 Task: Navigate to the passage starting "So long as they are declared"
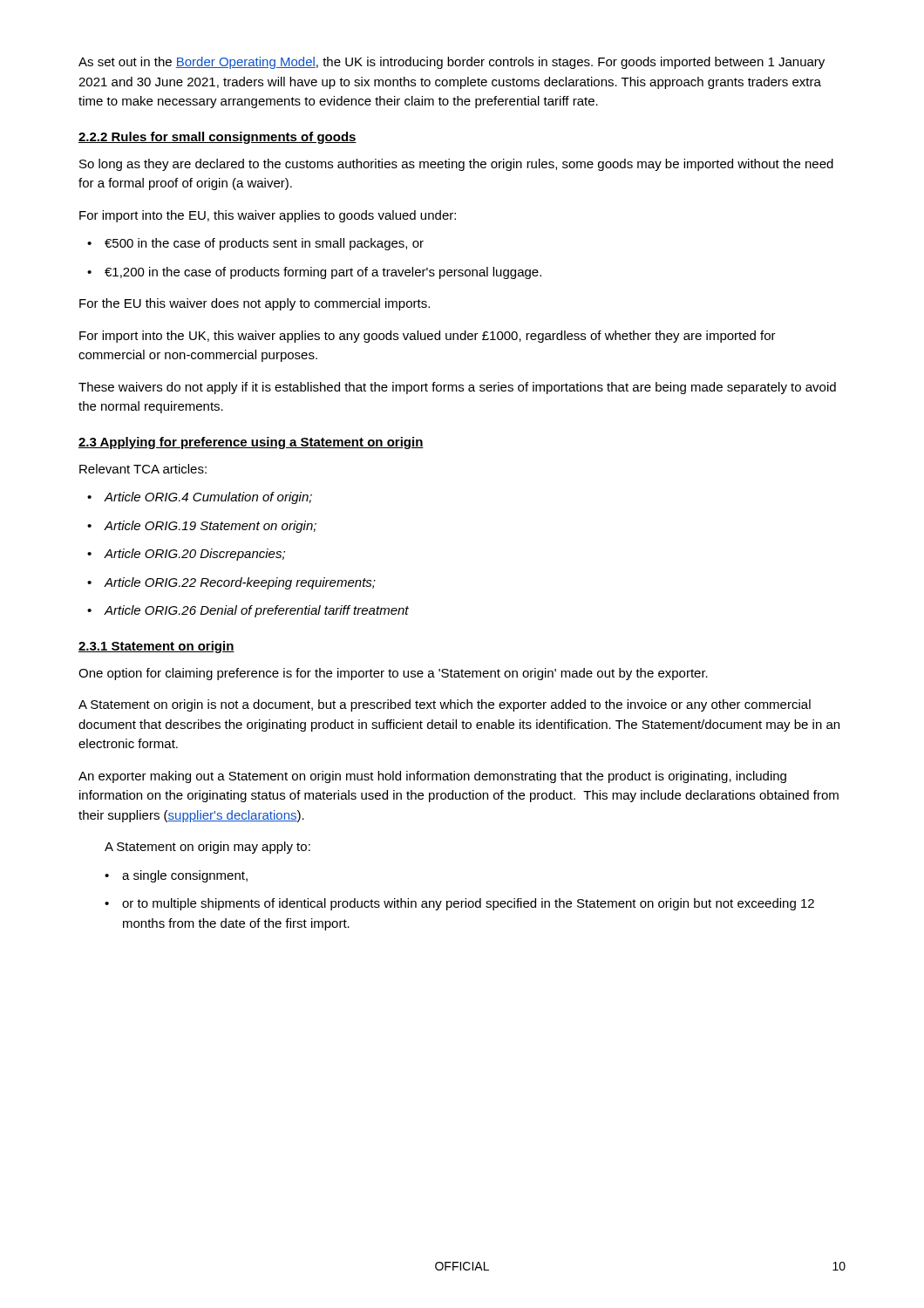pyautogui.click(x=456, y=173)
